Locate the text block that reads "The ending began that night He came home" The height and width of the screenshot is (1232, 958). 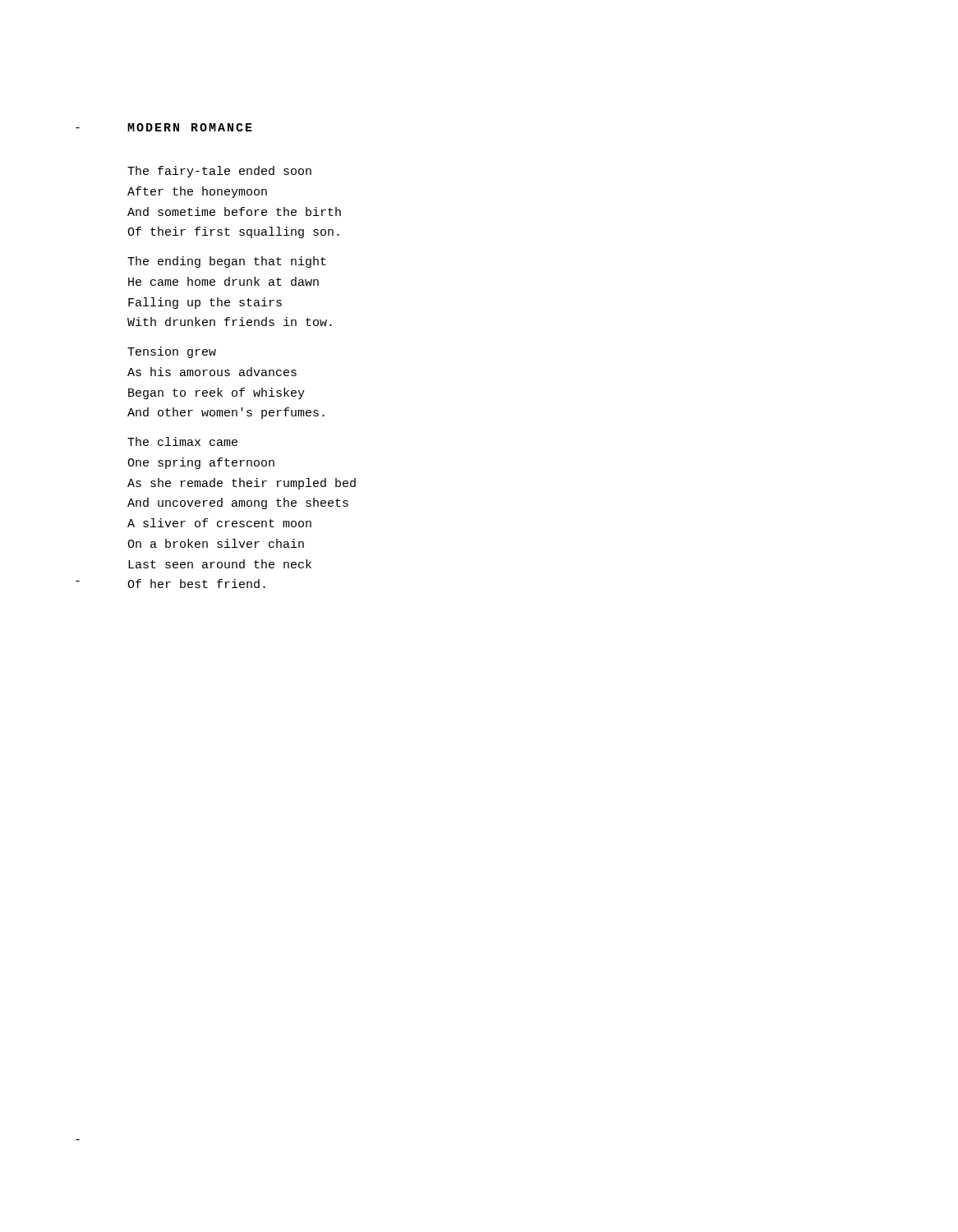coord(231,293)
